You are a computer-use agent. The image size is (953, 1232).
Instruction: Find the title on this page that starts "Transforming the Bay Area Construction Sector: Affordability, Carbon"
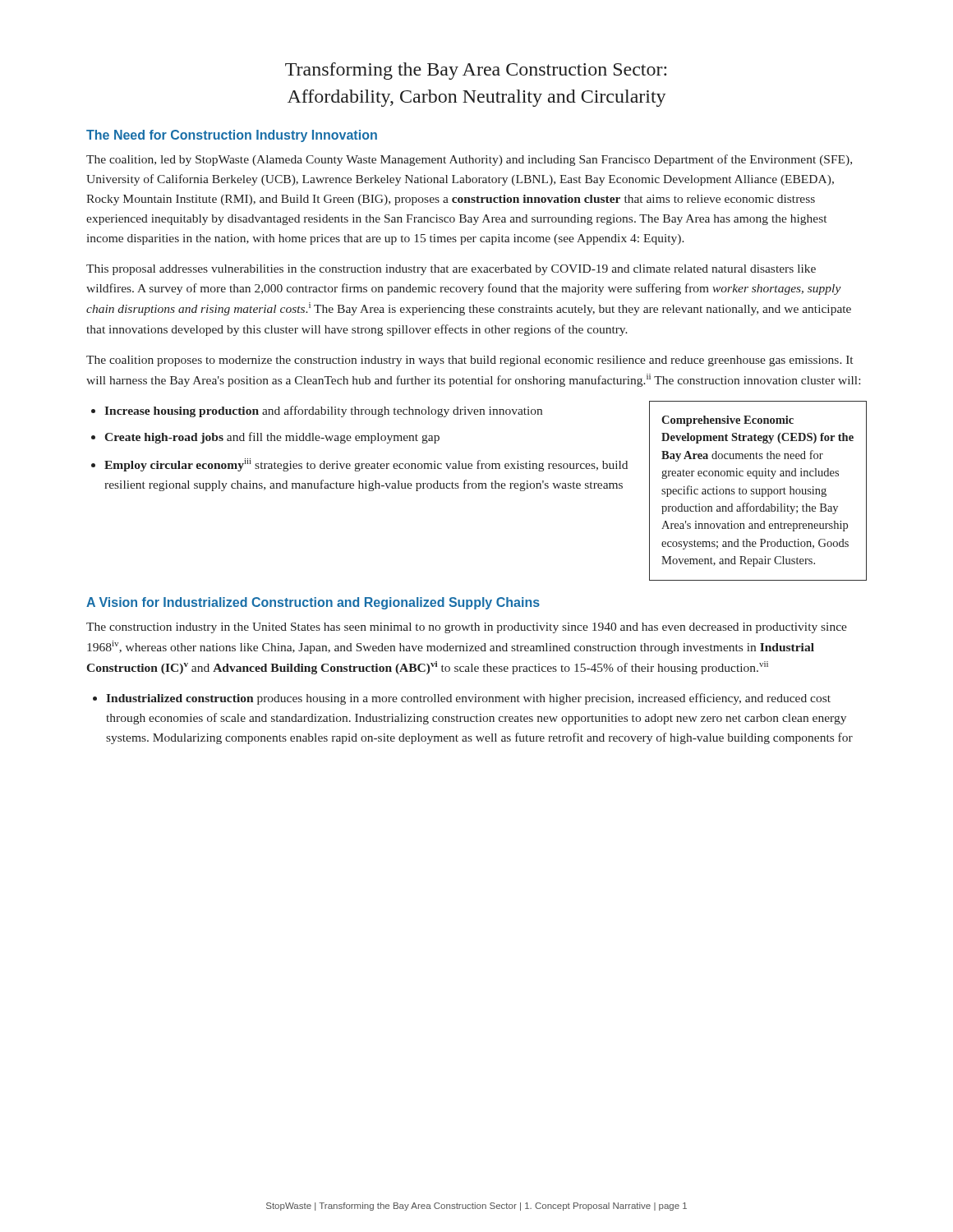tap(476, 83)
